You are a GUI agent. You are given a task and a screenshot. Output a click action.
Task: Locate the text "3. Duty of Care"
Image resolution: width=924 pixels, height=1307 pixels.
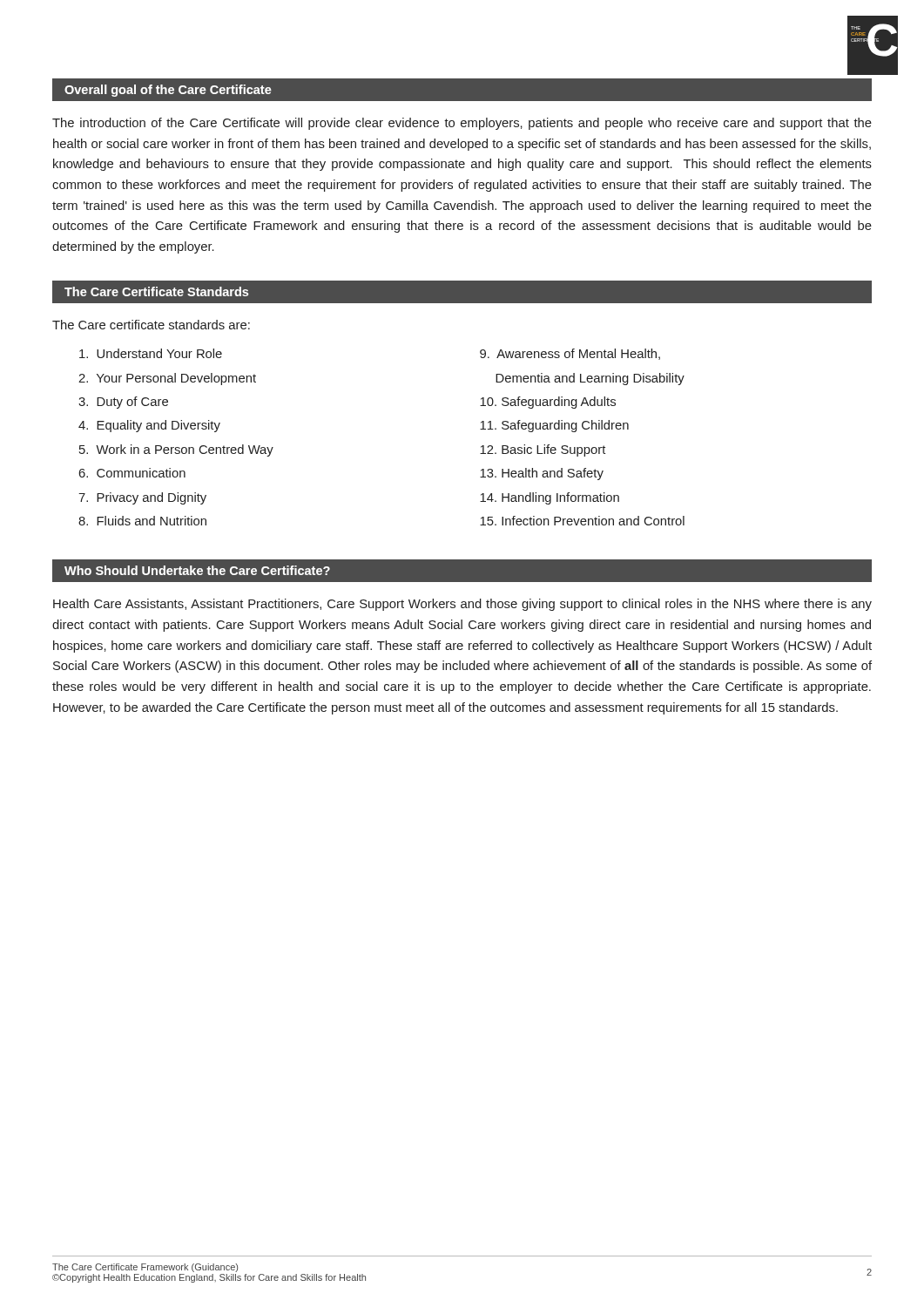123,402
